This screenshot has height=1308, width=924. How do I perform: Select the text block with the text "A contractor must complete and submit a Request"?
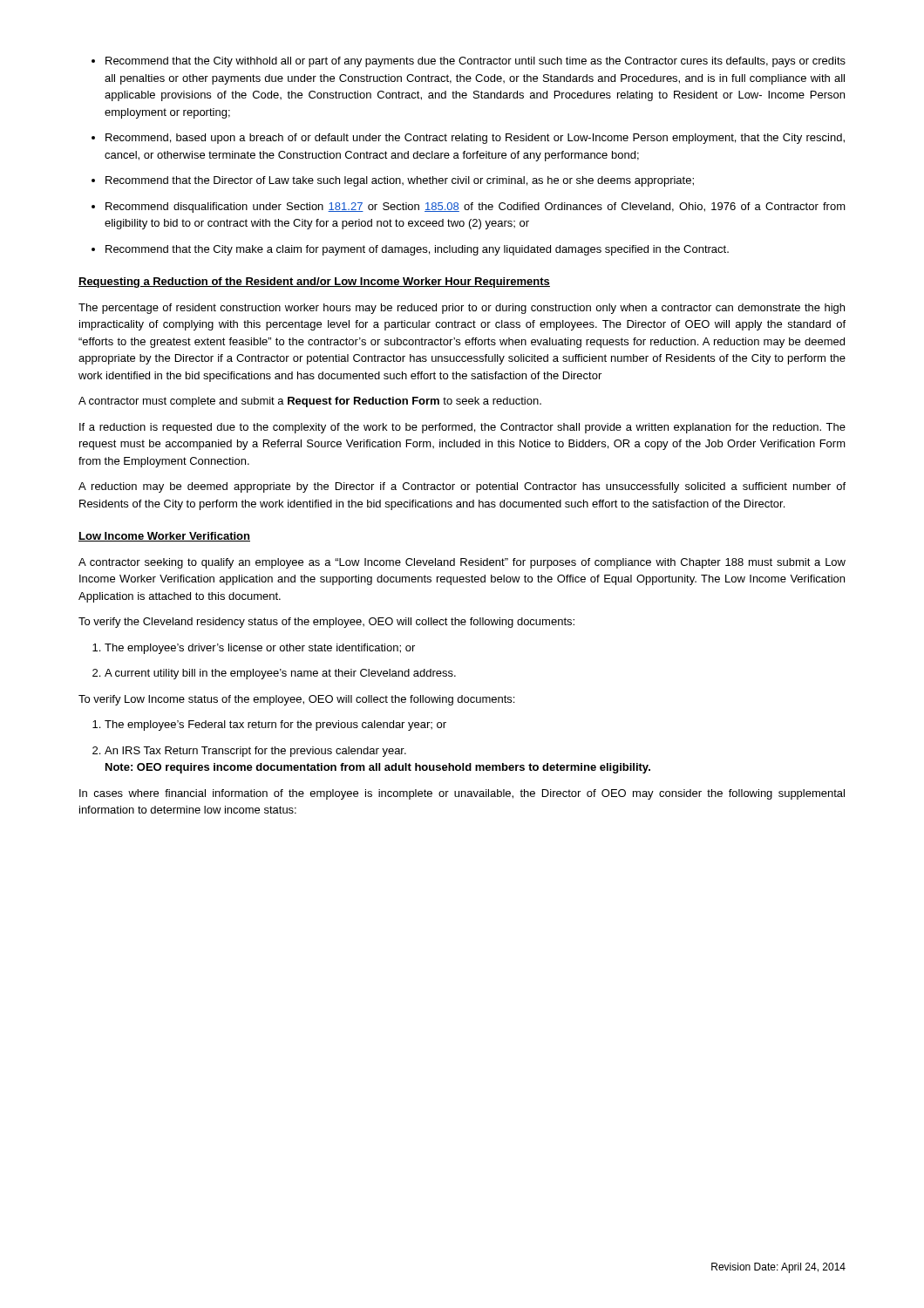tap(462, 401)
